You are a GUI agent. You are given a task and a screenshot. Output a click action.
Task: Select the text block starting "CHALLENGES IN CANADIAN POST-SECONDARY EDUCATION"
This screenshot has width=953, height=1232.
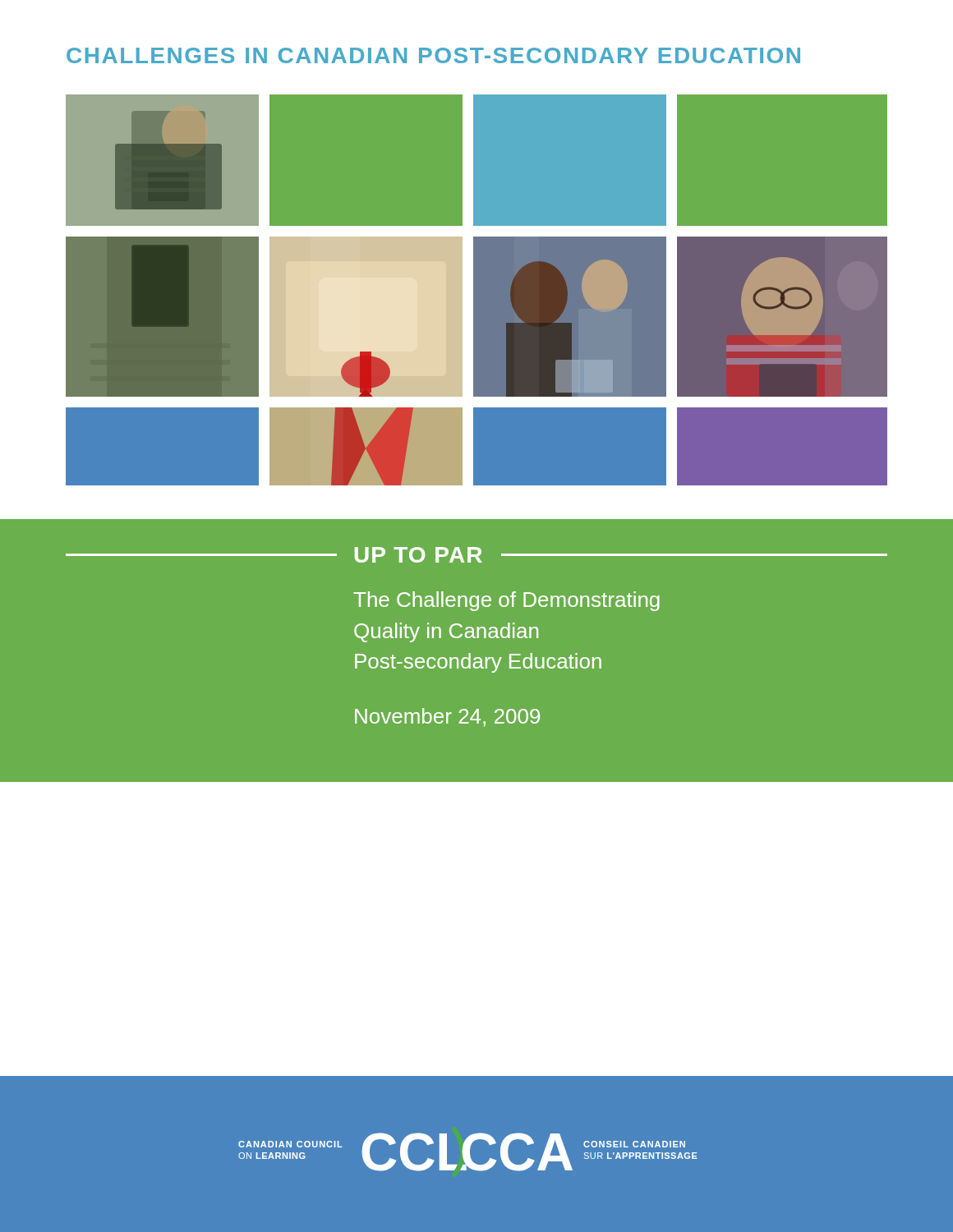434,55
